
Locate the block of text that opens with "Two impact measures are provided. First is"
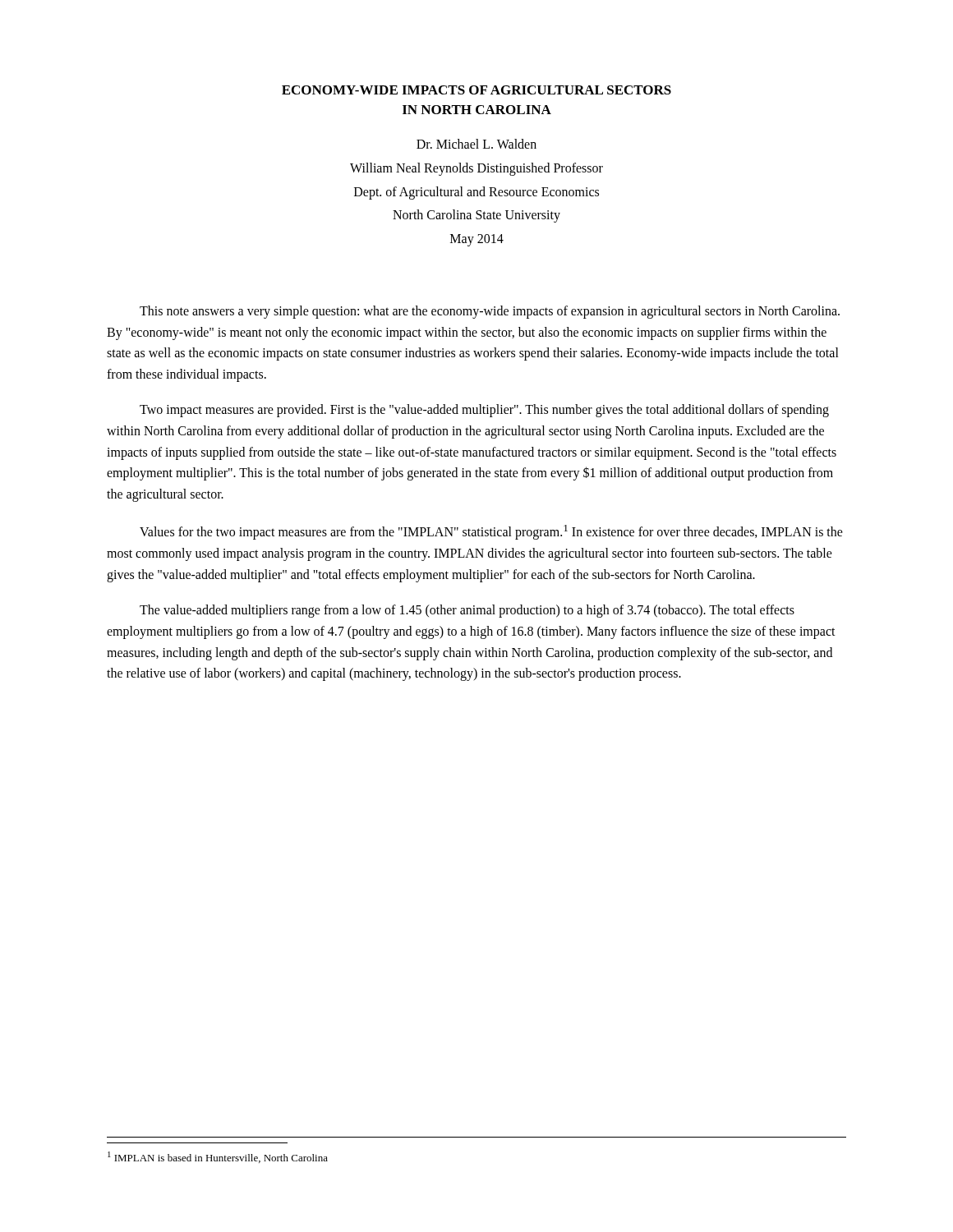coord(472,452)
